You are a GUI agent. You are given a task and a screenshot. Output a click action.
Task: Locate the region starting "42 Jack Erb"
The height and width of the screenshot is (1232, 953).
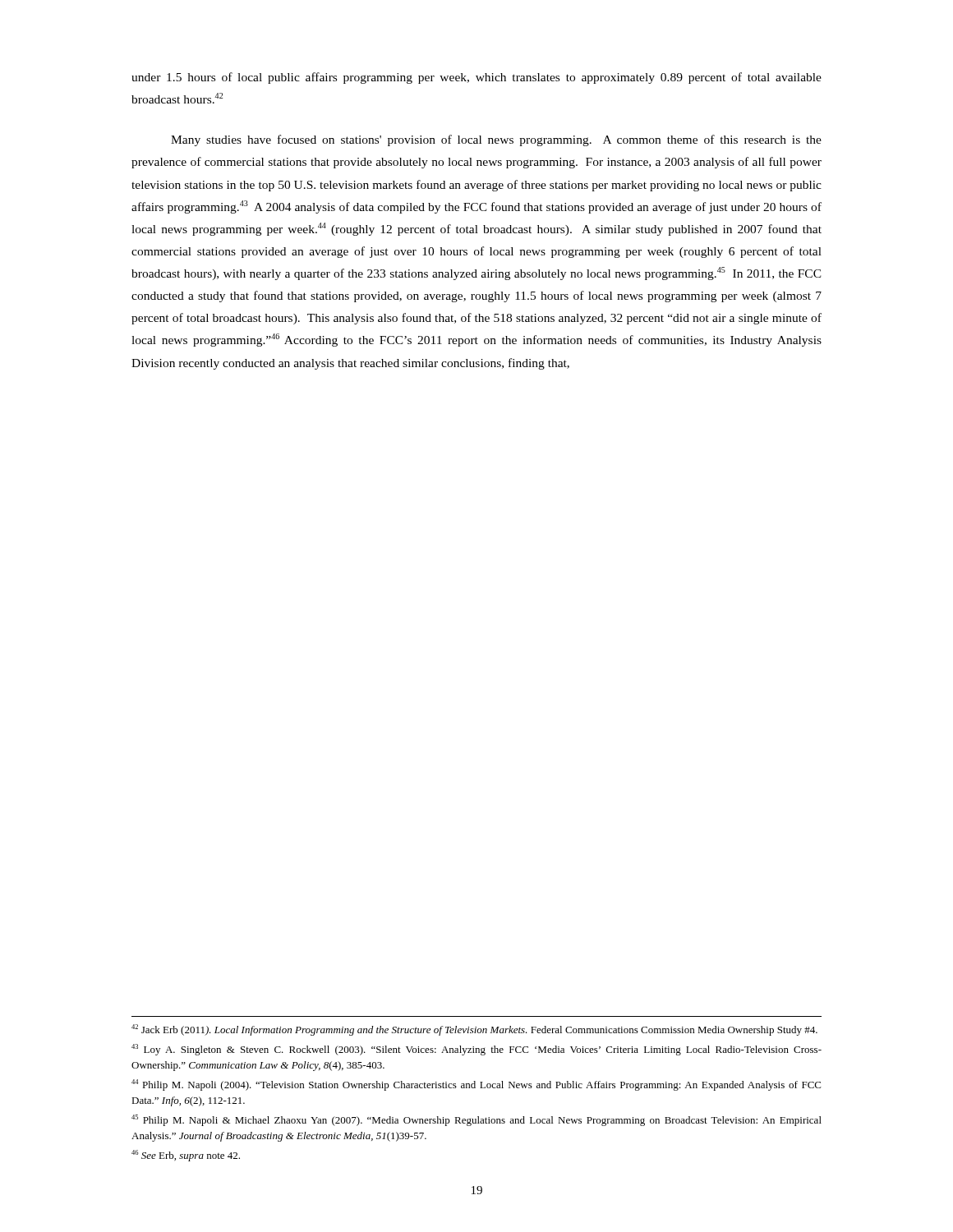[475, 1029]
